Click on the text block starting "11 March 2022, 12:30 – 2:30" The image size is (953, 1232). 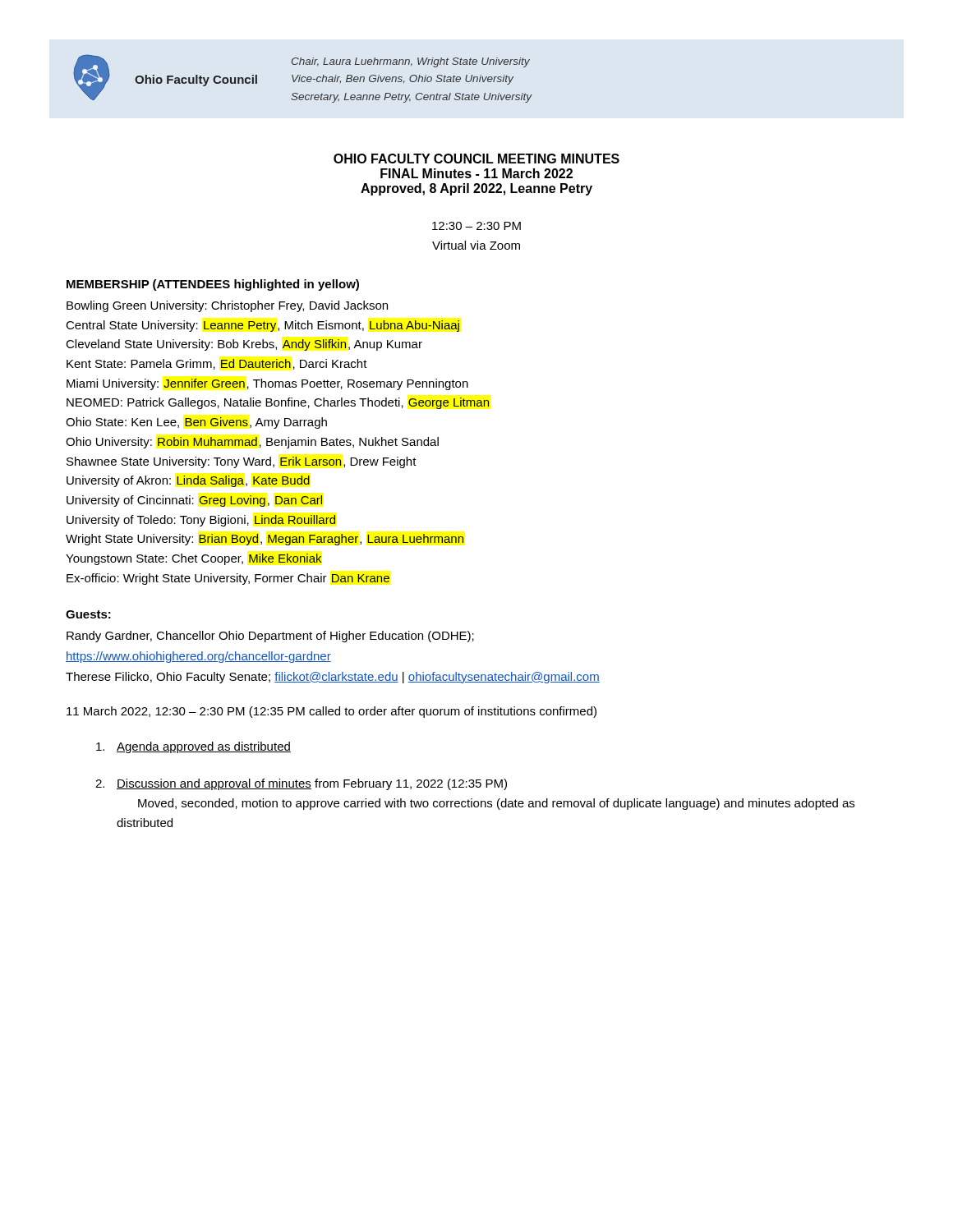332,710
